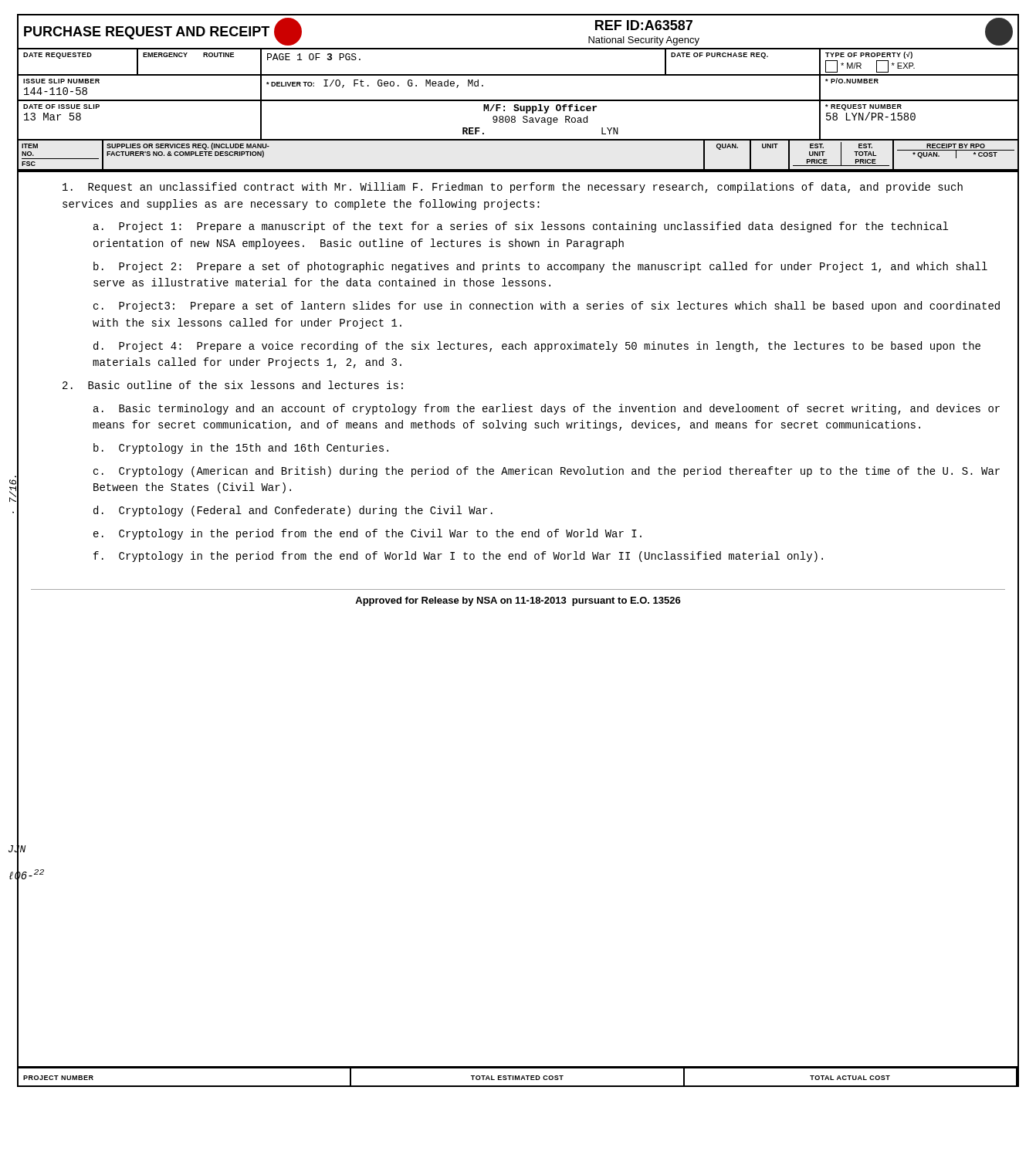Point to the element starting "e. Cryptology in"
This screenshot has height=1158, width=1036.
pos(549,535)
